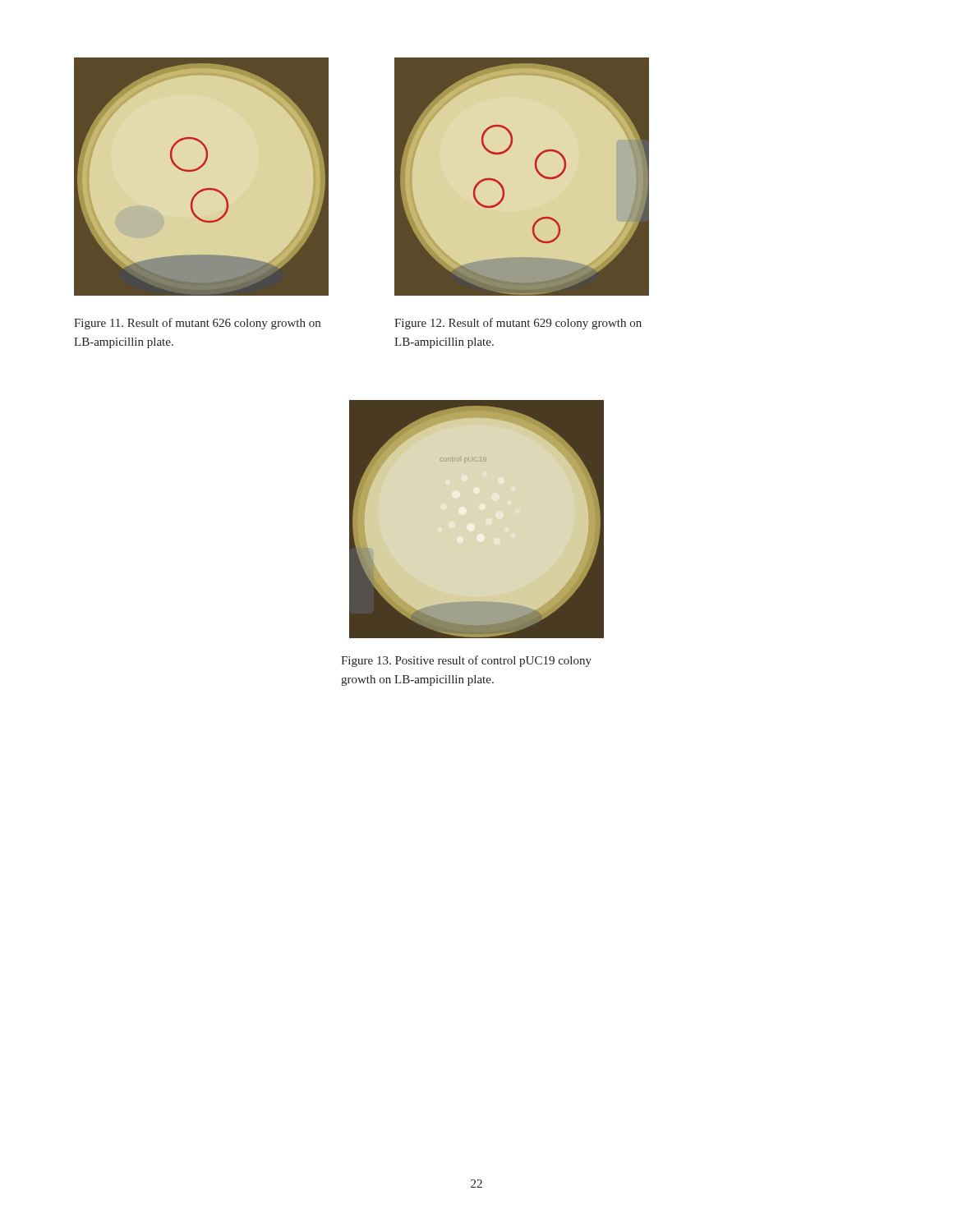Find the element starting "Figure 12. Result of mutant 629"

click(518, 332)
